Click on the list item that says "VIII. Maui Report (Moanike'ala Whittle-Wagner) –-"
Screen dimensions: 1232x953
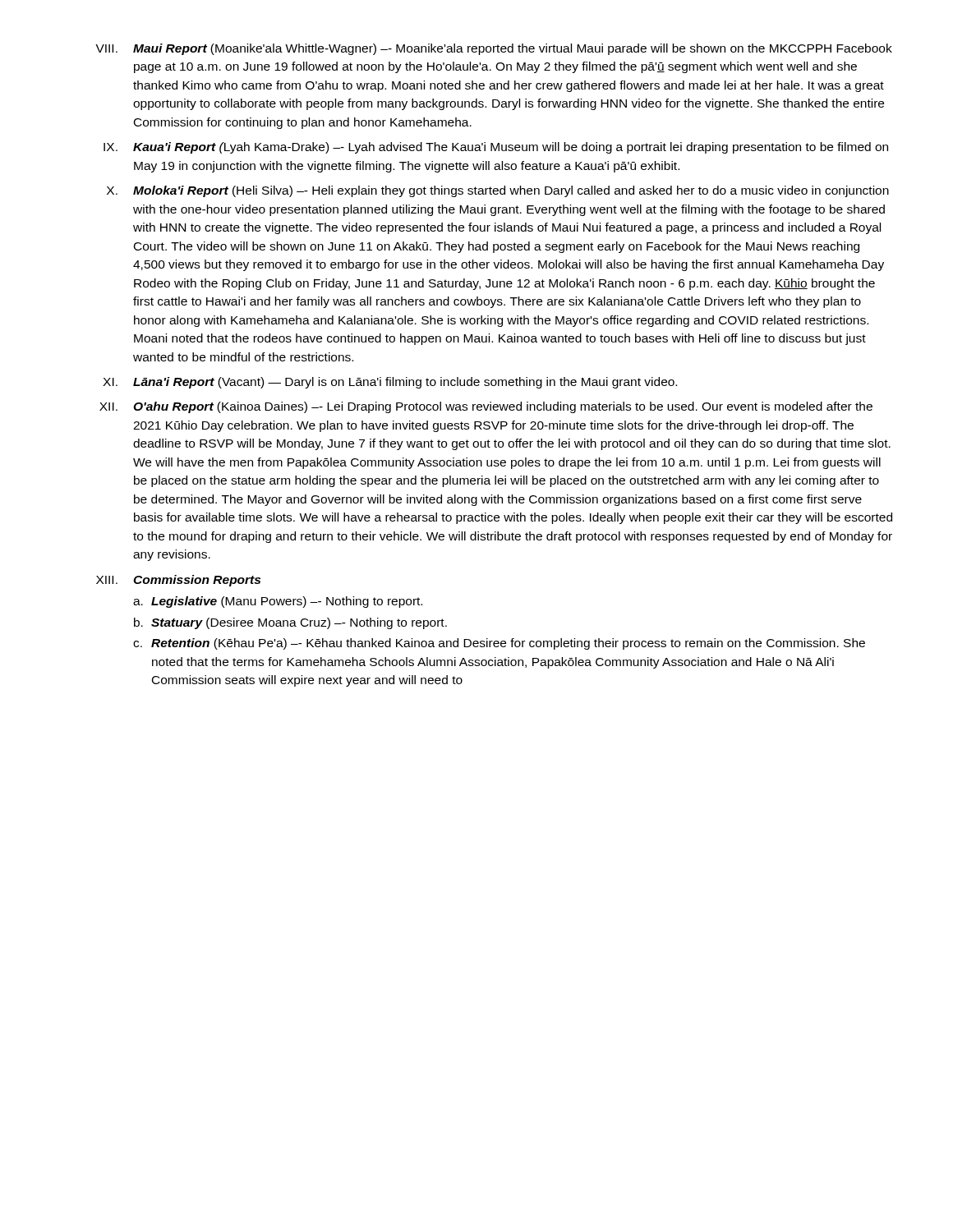[476, 86]
